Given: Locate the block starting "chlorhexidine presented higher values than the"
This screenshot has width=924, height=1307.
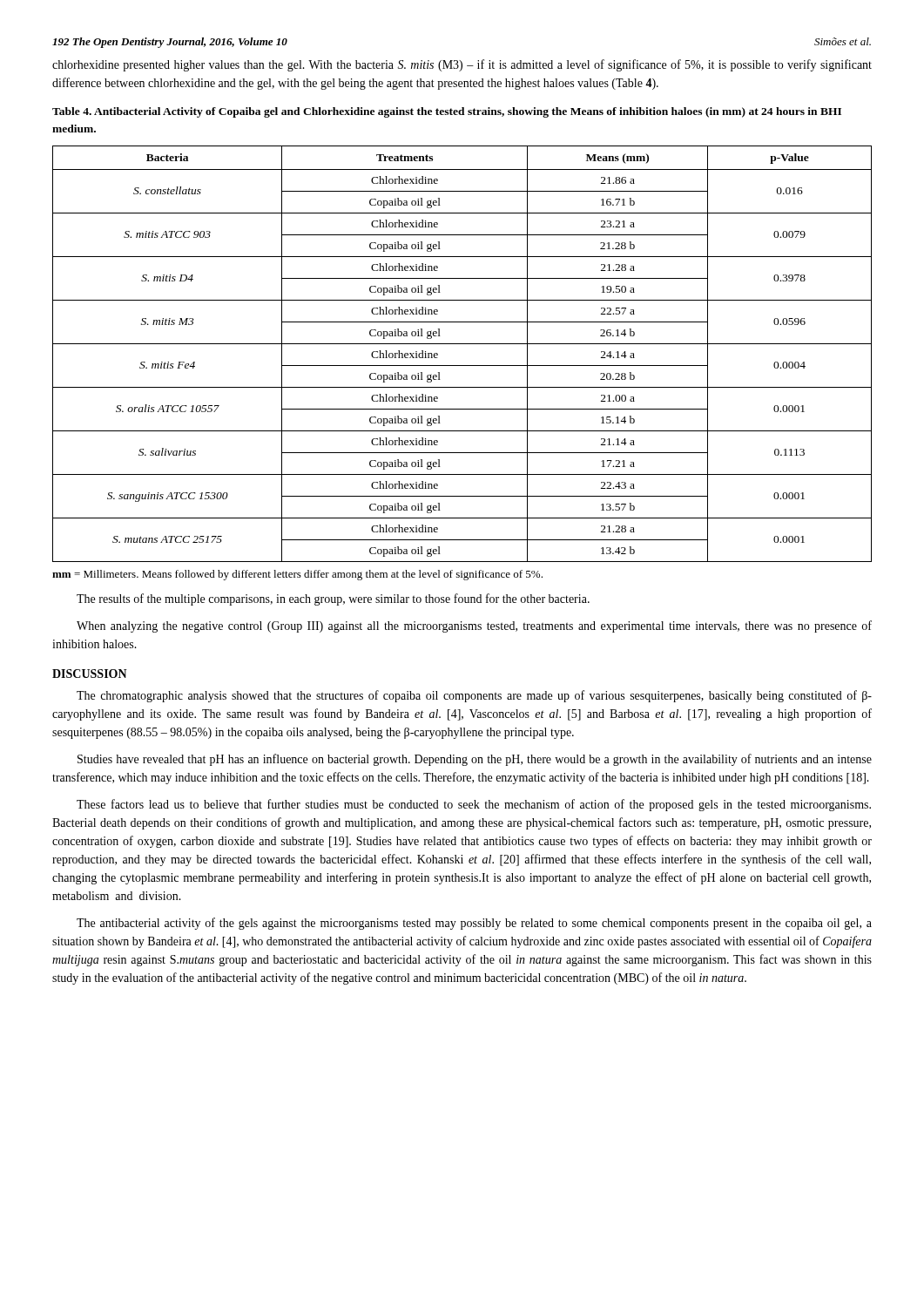Looking at the screenshot, I should [x=462, y=74].
